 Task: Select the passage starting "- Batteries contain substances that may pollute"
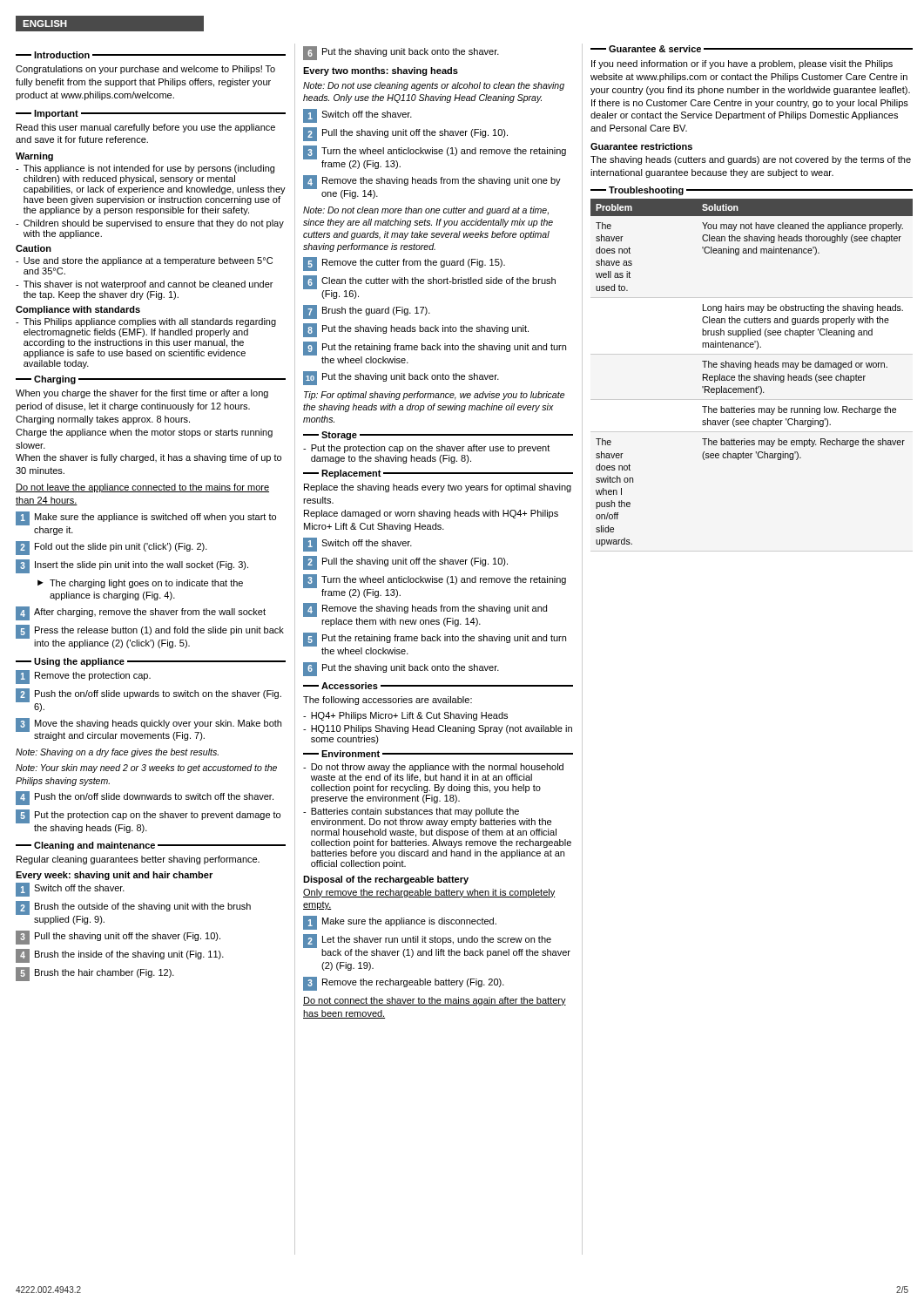[438, 837]
